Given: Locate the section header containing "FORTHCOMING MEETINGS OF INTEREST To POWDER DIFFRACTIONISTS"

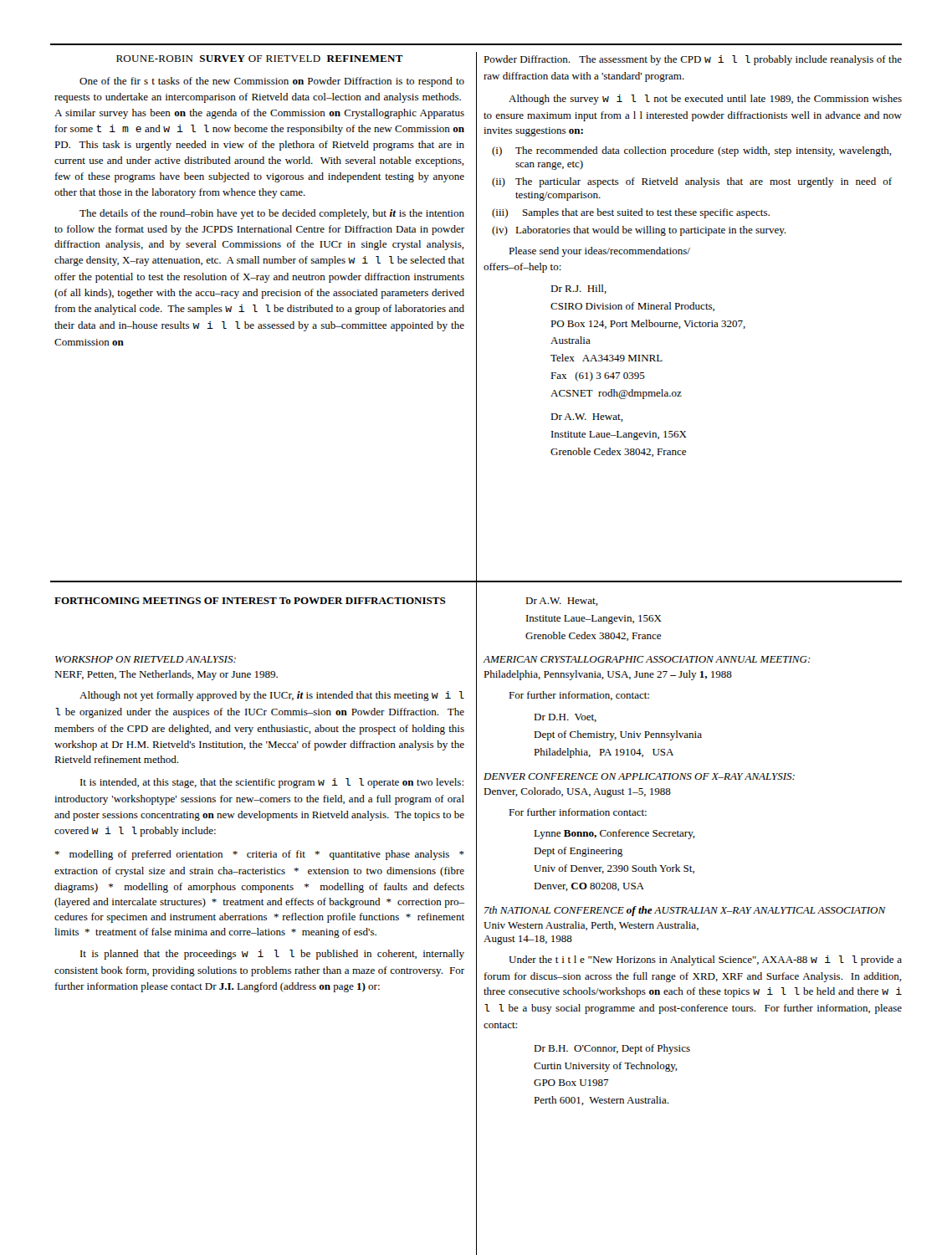Looking at the screenshot, I should click(250, 600).
